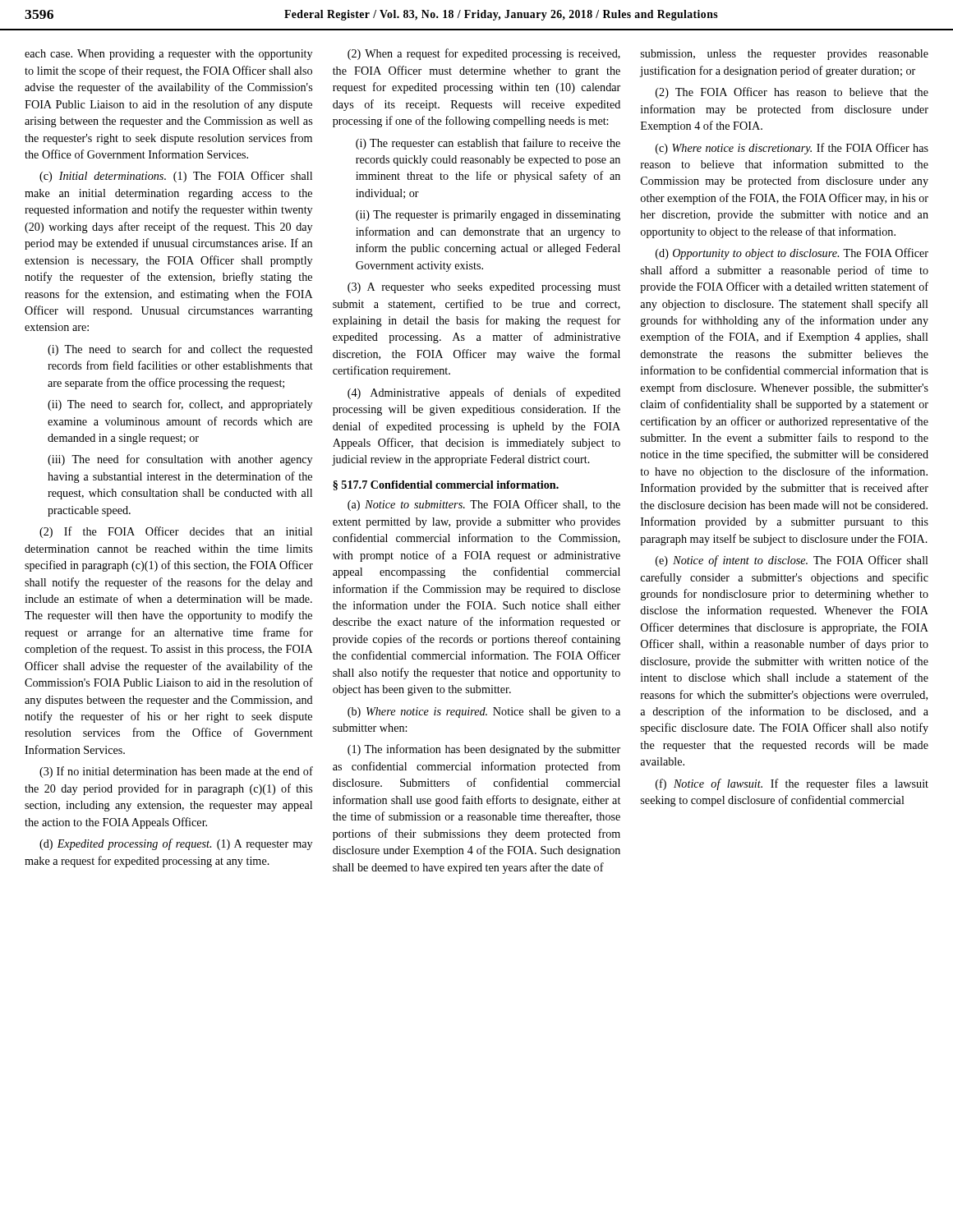Click on the text starting "submission, unless the requester provides reasonable justification"
The height and width of the screenshot is (1232, 953).
click(x=784, y=62)
